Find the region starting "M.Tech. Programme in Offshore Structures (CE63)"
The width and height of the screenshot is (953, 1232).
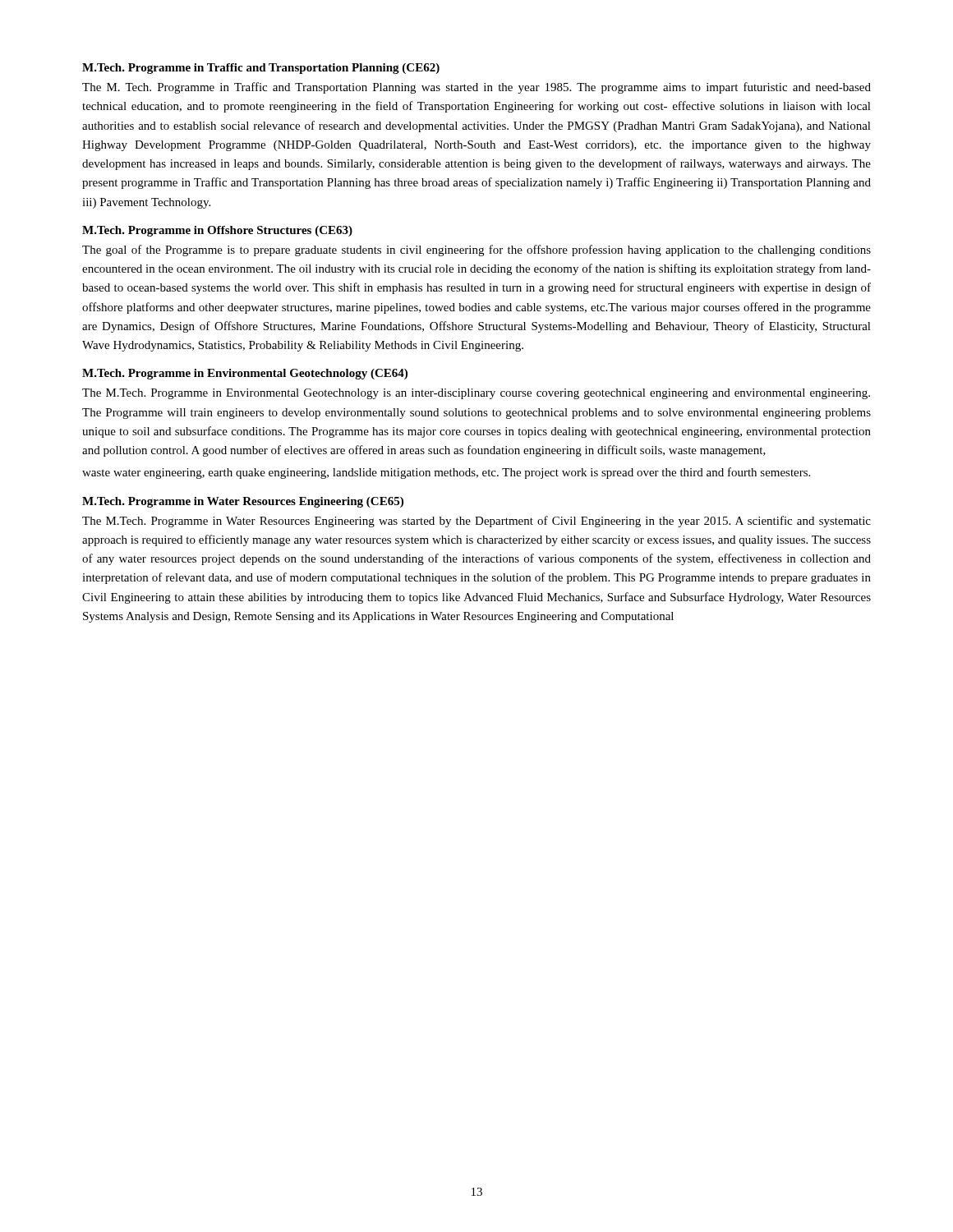pos(217,230)
